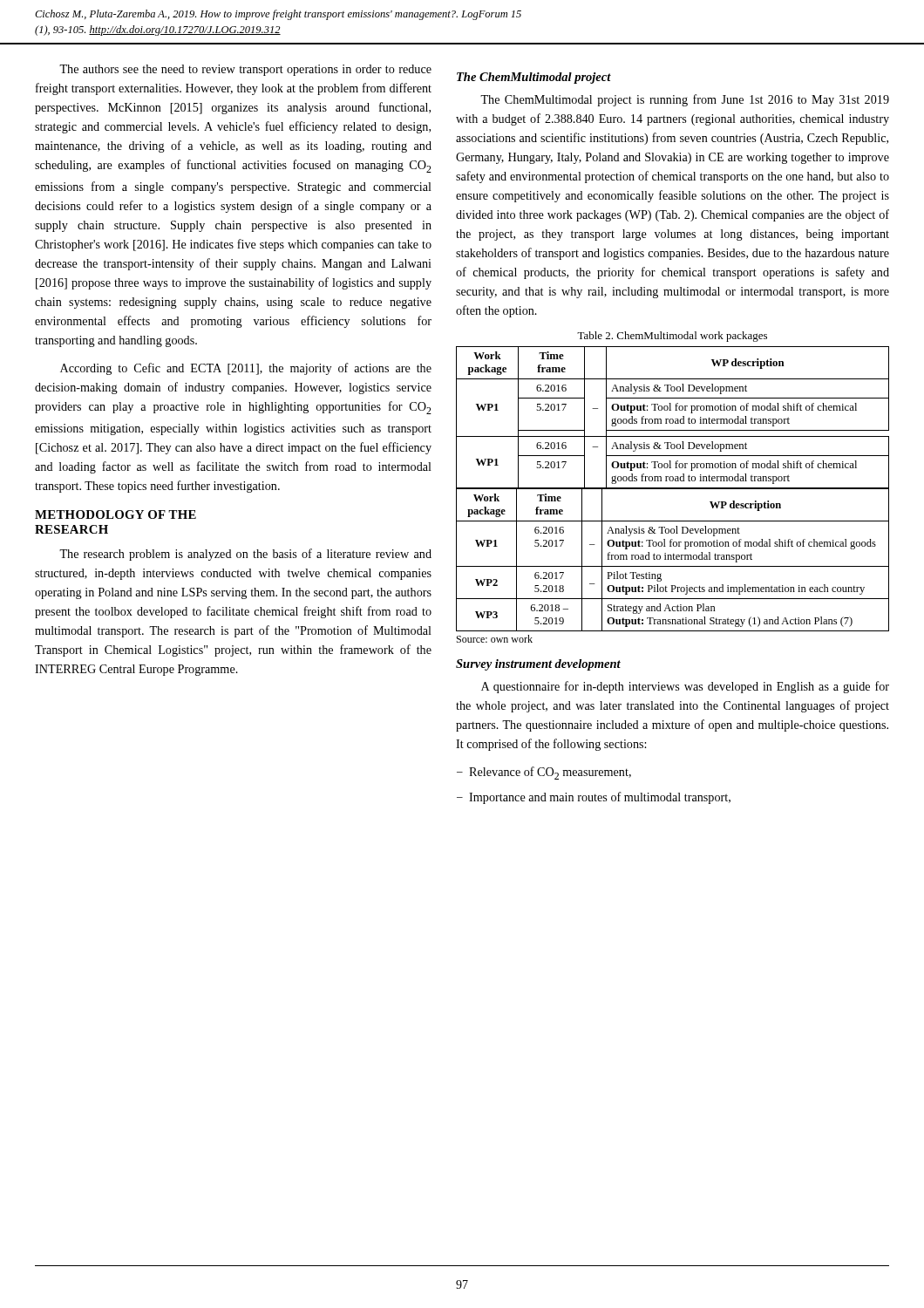Locate the section header containing "Survey instrument development"

[538, 664]
